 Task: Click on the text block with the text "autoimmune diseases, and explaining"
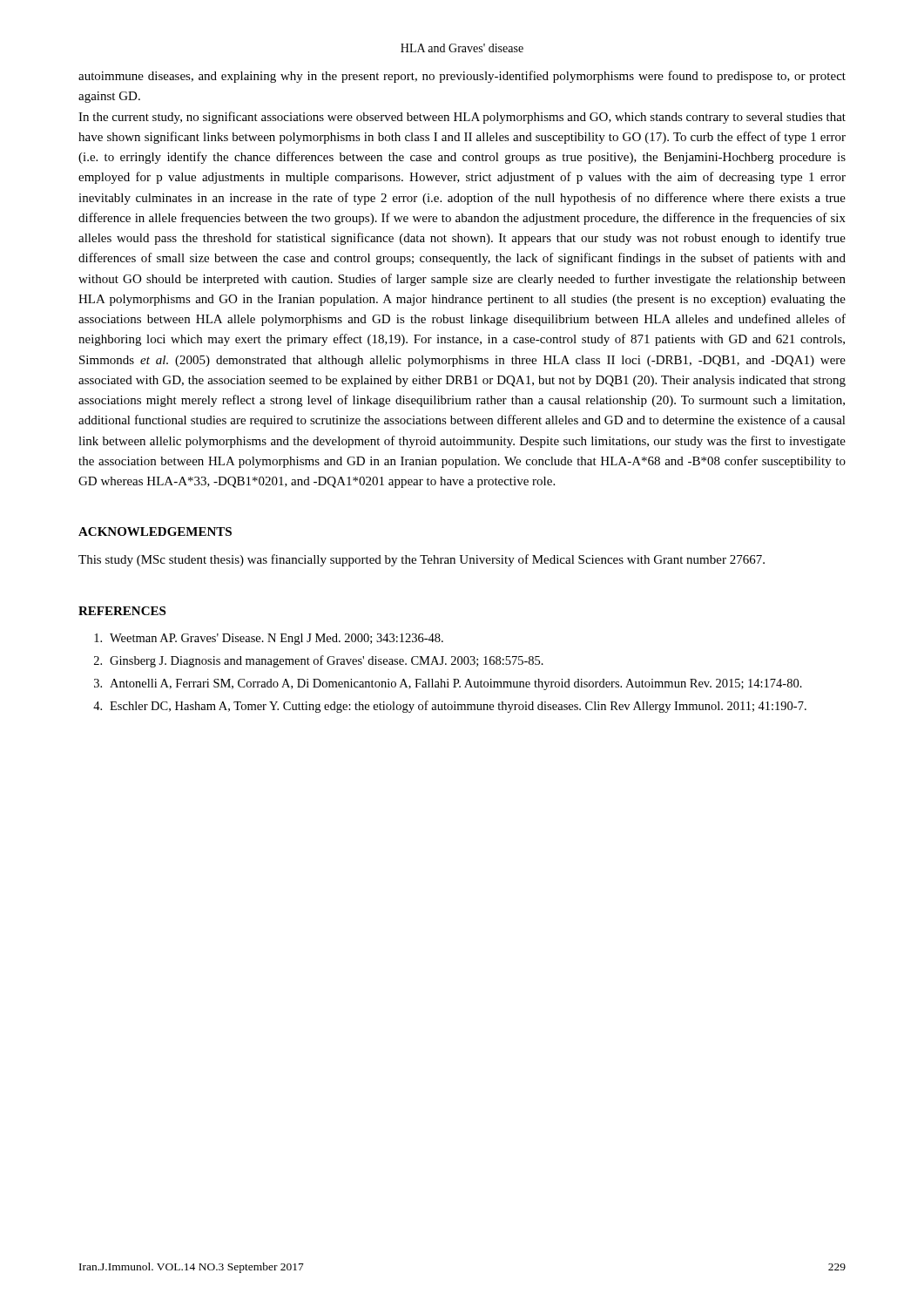(x=462, y=278)
